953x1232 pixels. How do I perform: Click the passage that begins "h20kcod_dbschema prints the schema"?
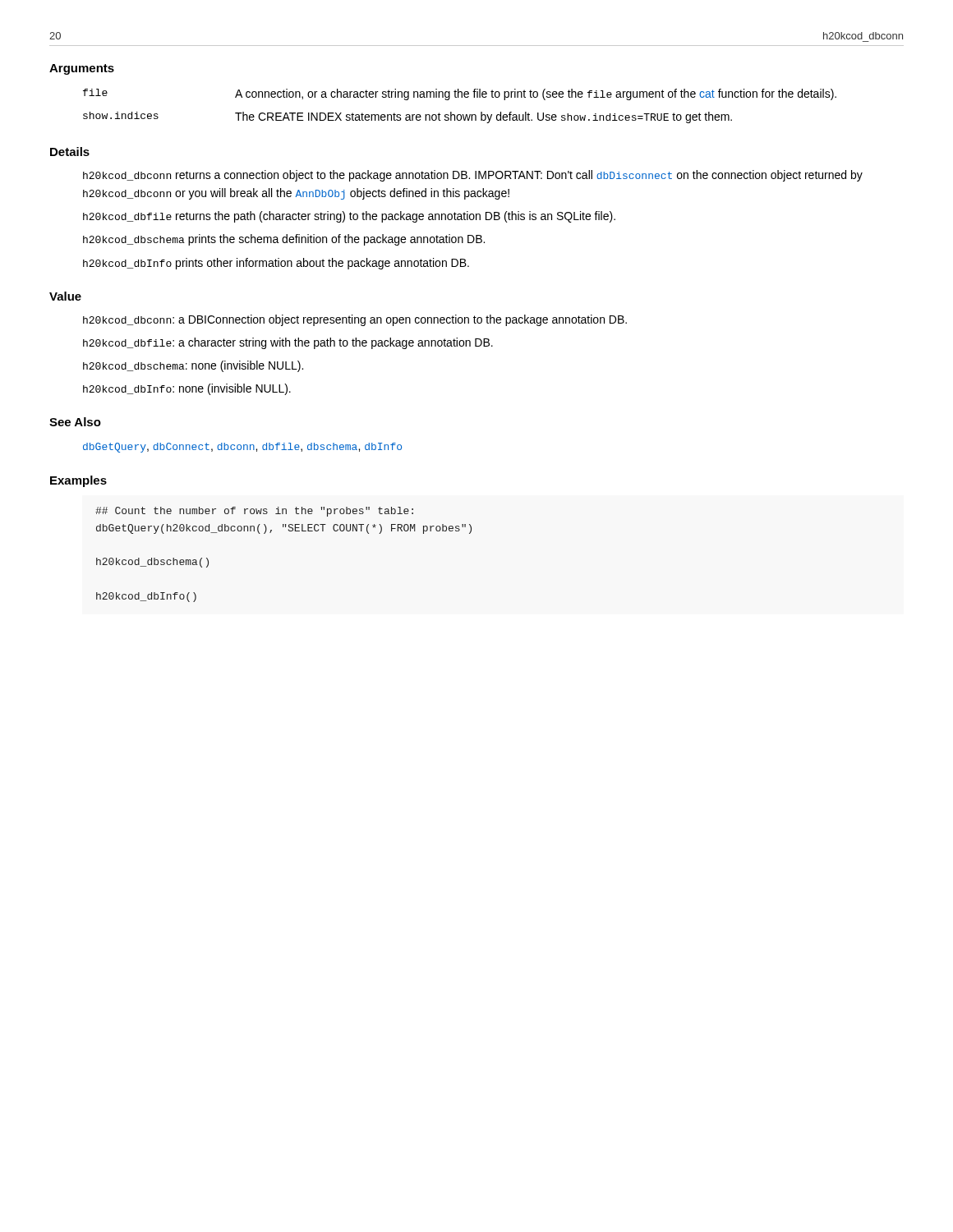(284, 240)
